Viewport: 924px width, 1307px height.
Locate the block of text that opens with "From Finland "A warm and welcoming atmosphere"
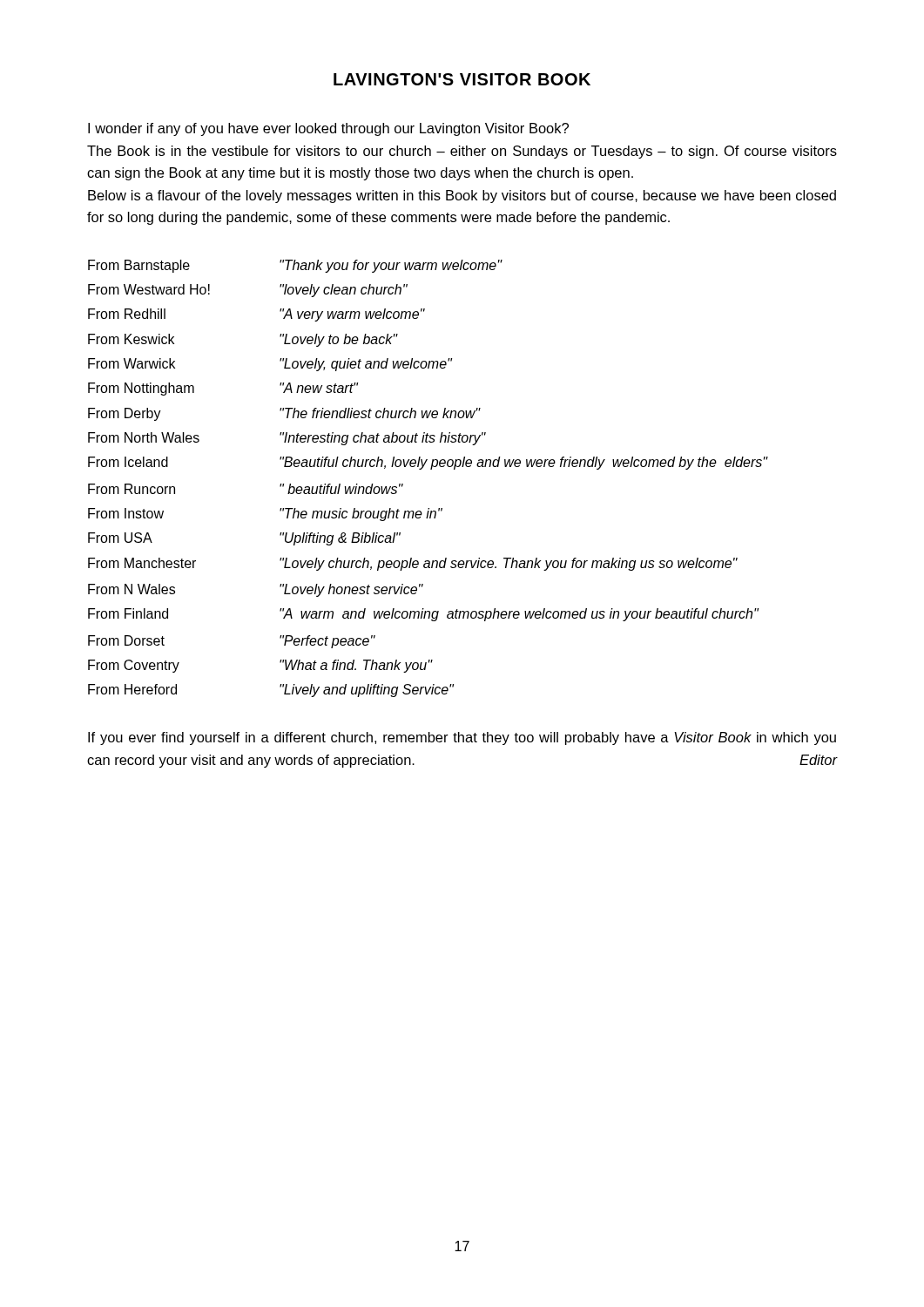point(462,615)
